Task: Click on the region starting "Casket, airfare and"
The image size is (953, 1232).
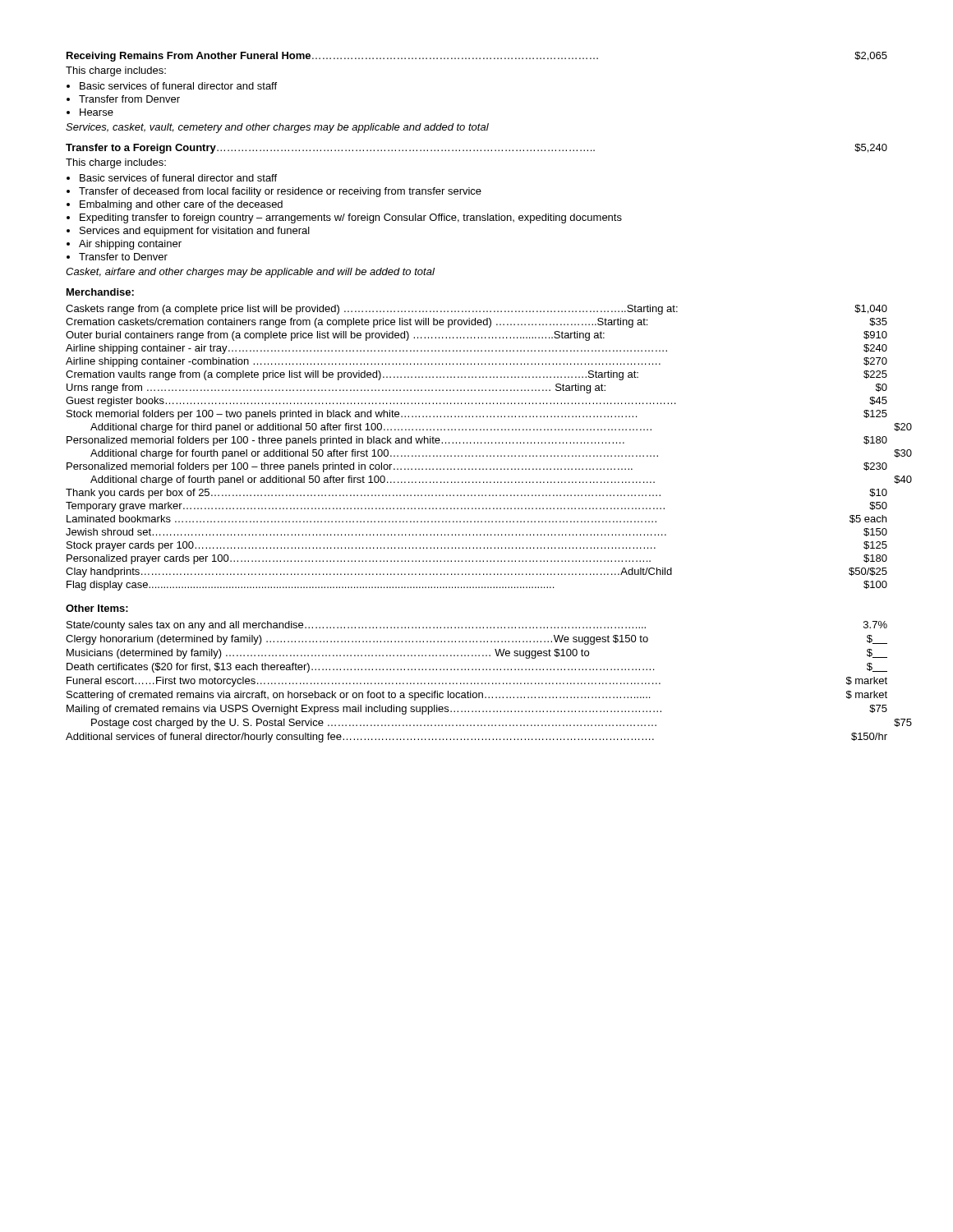Action: point(250,271)
